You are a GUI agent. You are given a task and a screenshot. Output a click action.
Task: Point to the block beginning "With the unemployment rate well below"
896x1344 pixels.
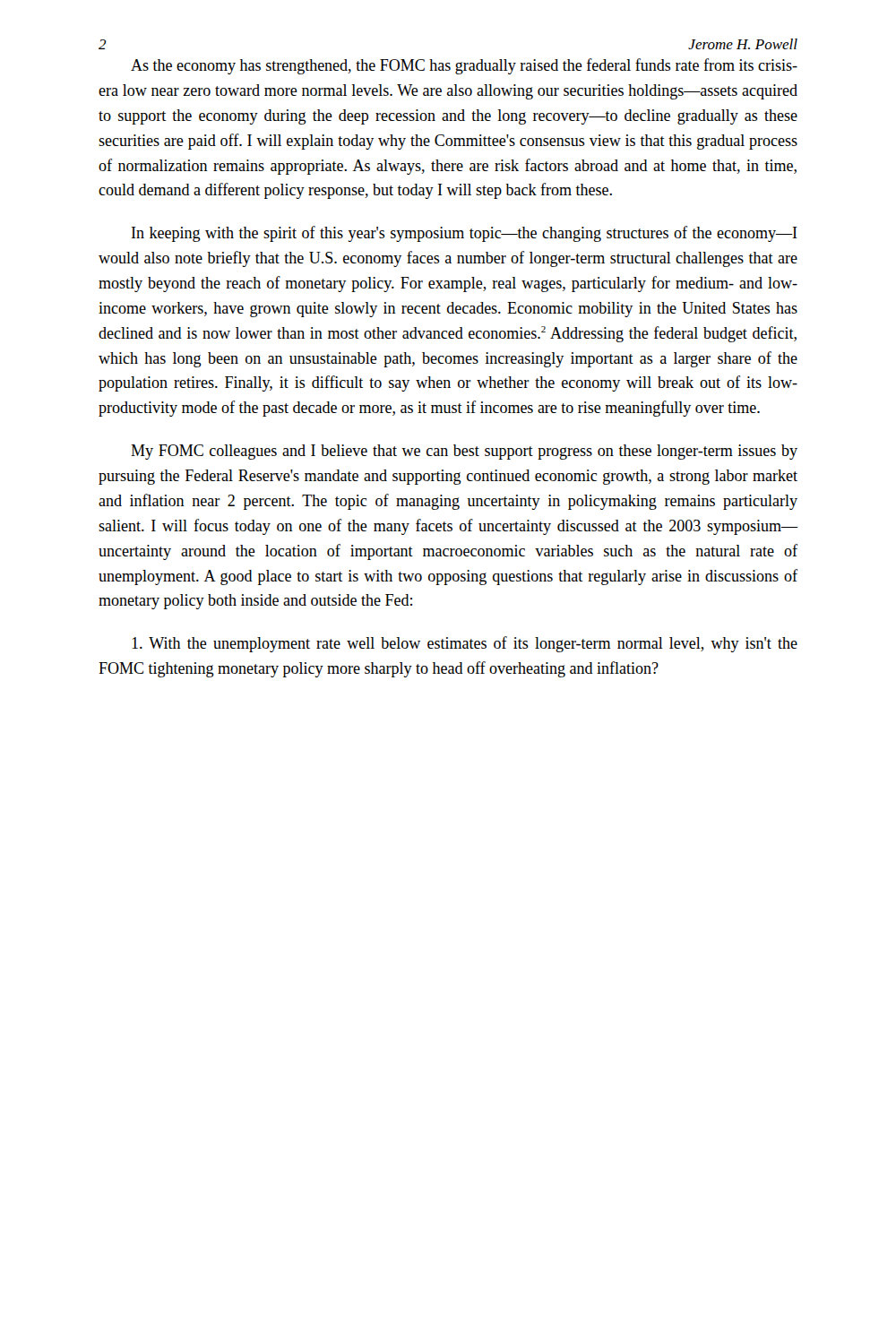coord(448,657)
